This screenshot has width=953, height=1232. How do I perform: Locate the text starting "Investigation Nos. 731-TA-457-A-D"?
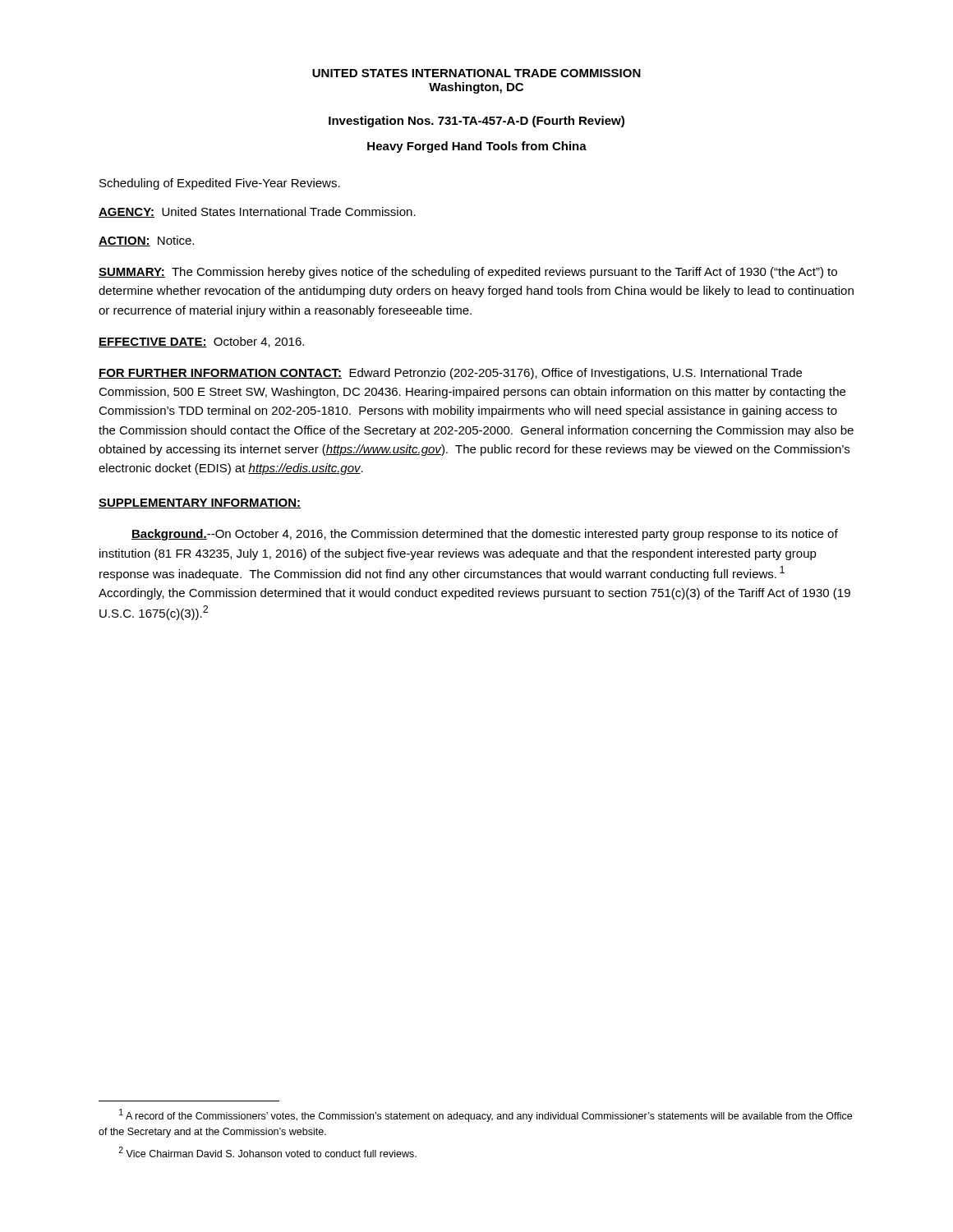(x=476, y=120)
